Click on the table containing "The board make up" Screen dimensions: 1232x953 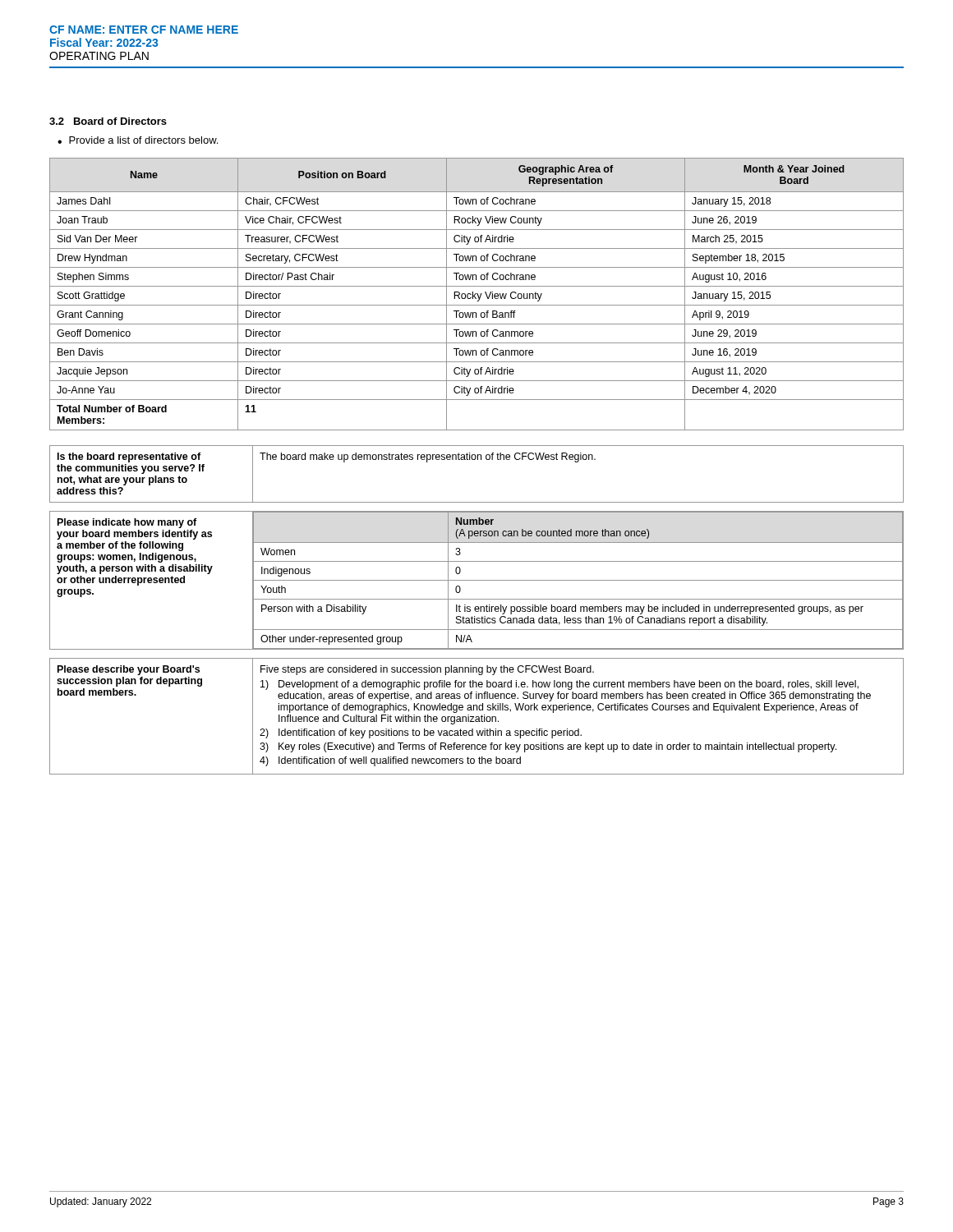(x=476, y=474)
